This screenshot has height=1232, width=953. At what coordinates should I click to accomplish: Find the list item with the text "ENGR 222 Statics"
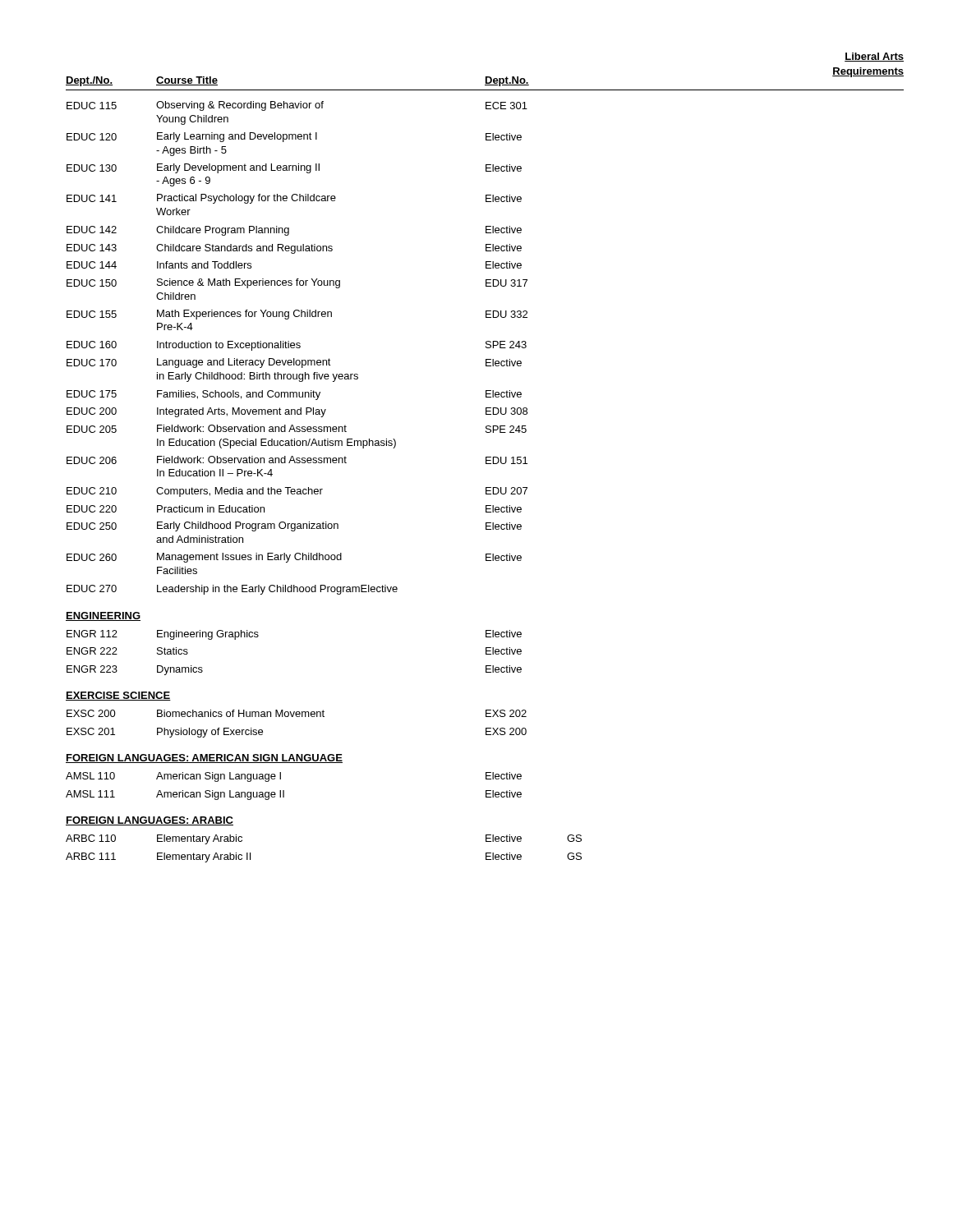(x=485, y=651)
